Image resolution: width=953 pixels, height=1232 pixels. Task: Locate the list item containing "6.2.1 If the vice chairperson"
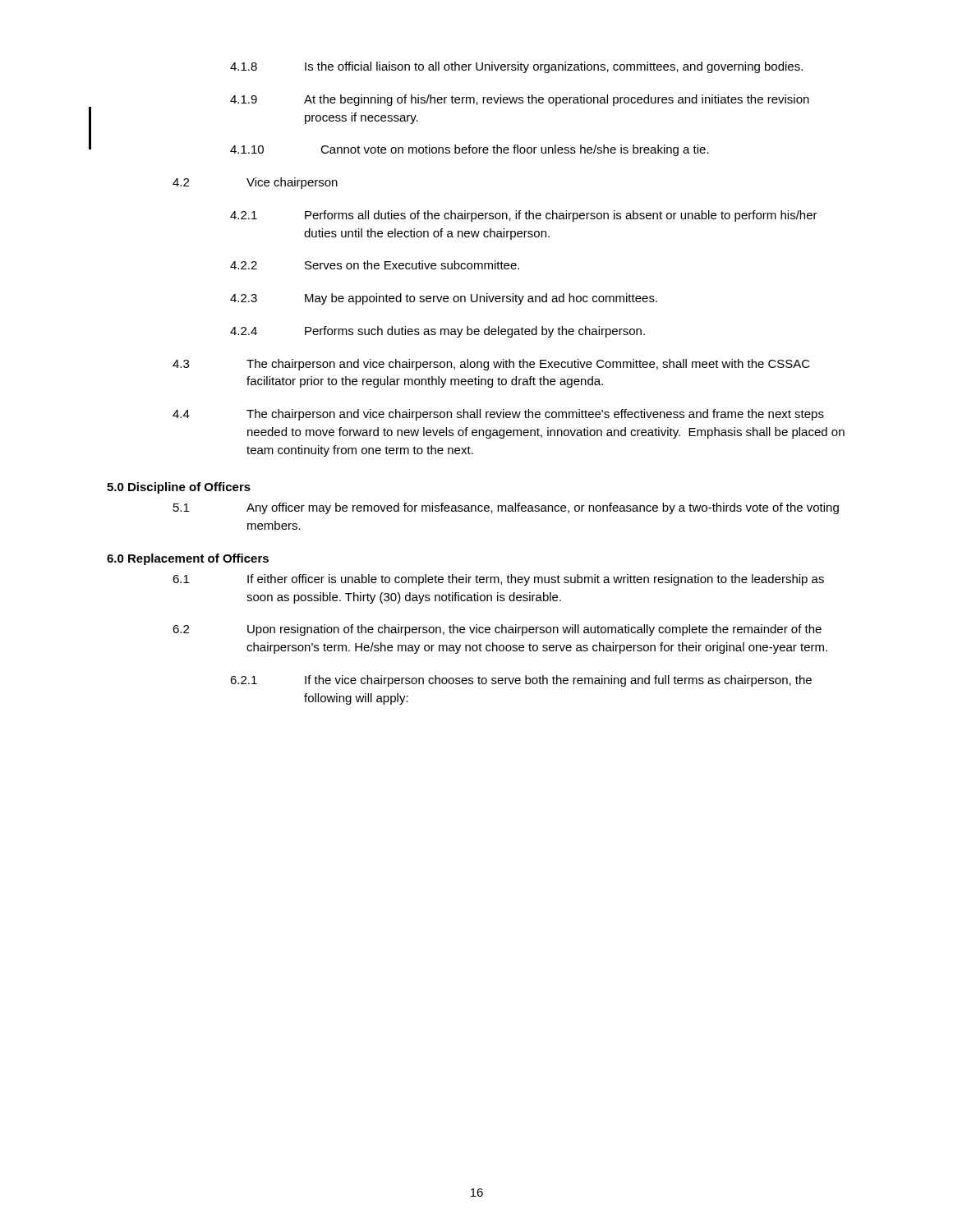coord(538,689)
